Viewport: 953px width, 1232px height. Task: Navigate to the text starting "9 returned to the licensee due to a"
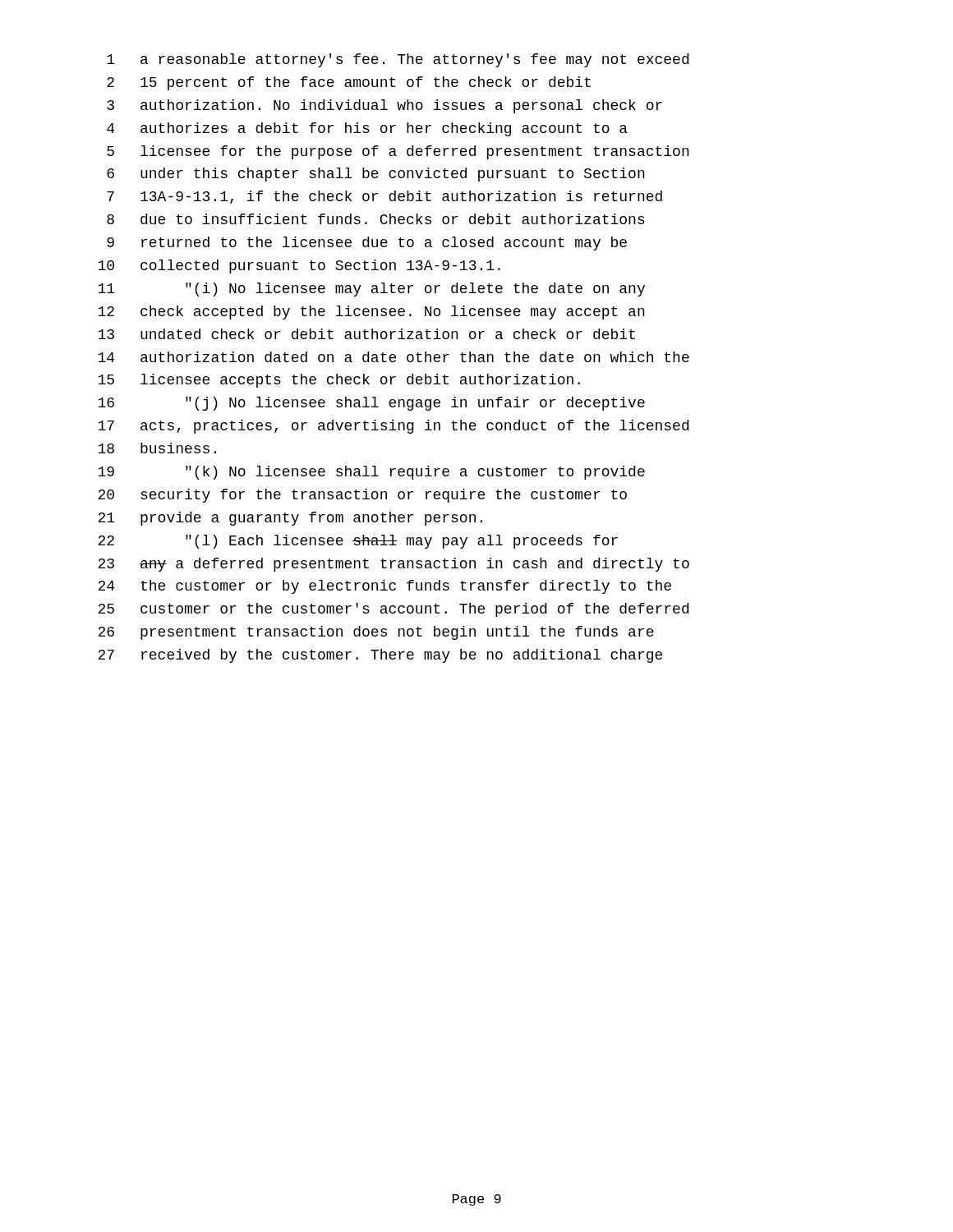pos(476,244)
